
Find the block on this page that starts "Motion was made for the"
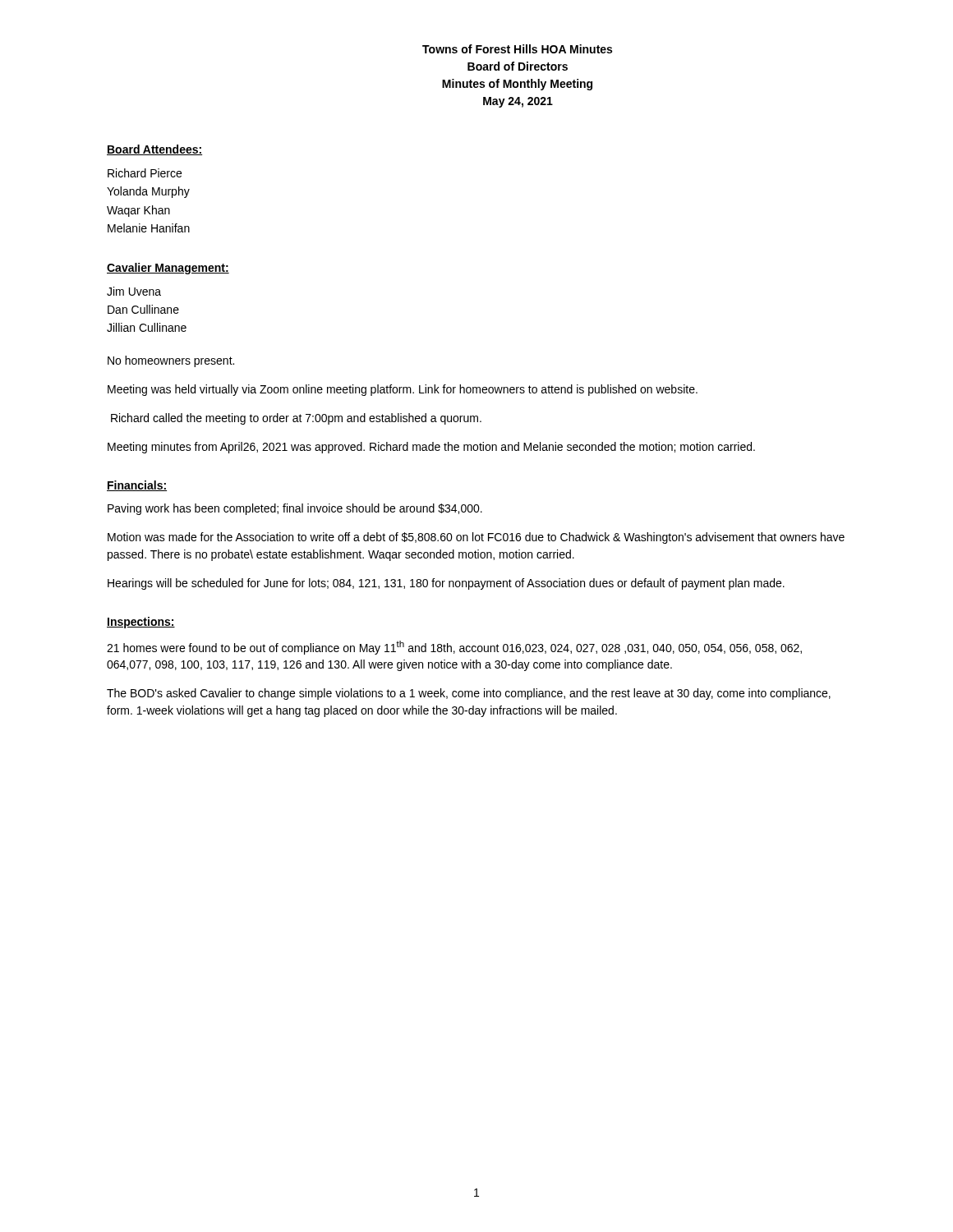(x=476, y=546)
